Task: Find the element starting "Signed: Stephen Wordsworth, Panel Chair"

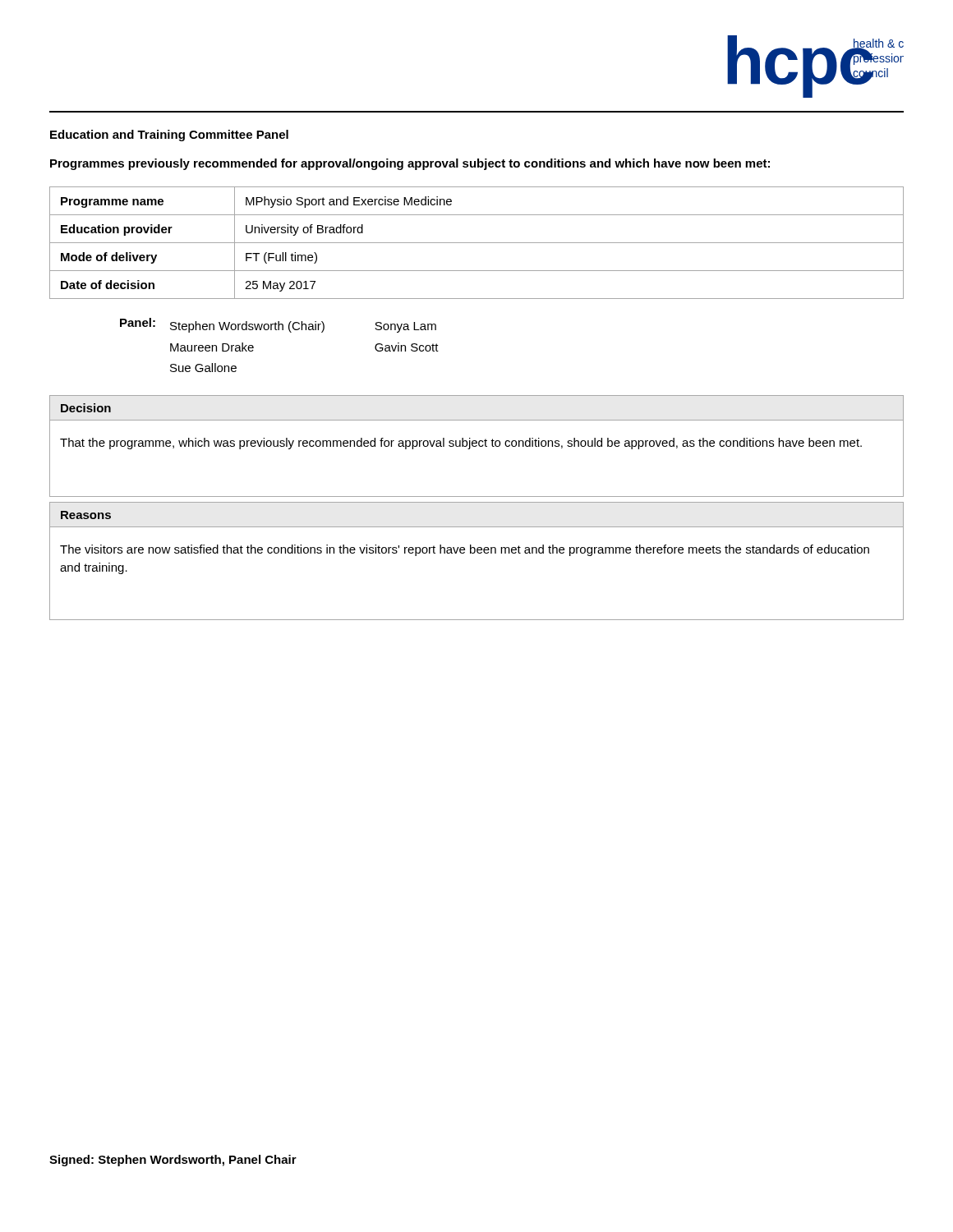Action: [173, 1159]
